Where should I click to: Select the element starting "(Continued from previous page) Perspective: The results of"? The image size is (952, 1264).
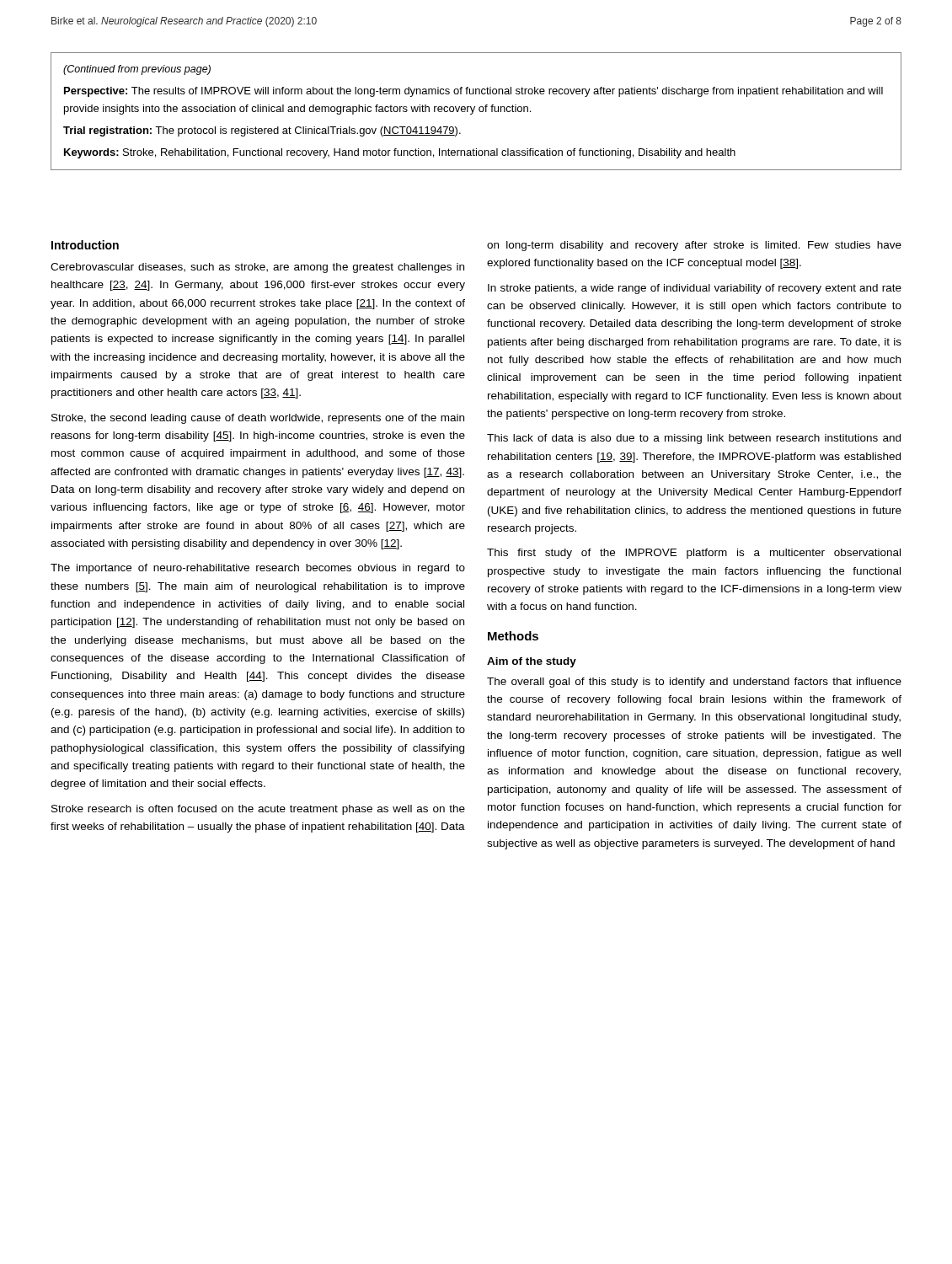[x=476, y=111]
